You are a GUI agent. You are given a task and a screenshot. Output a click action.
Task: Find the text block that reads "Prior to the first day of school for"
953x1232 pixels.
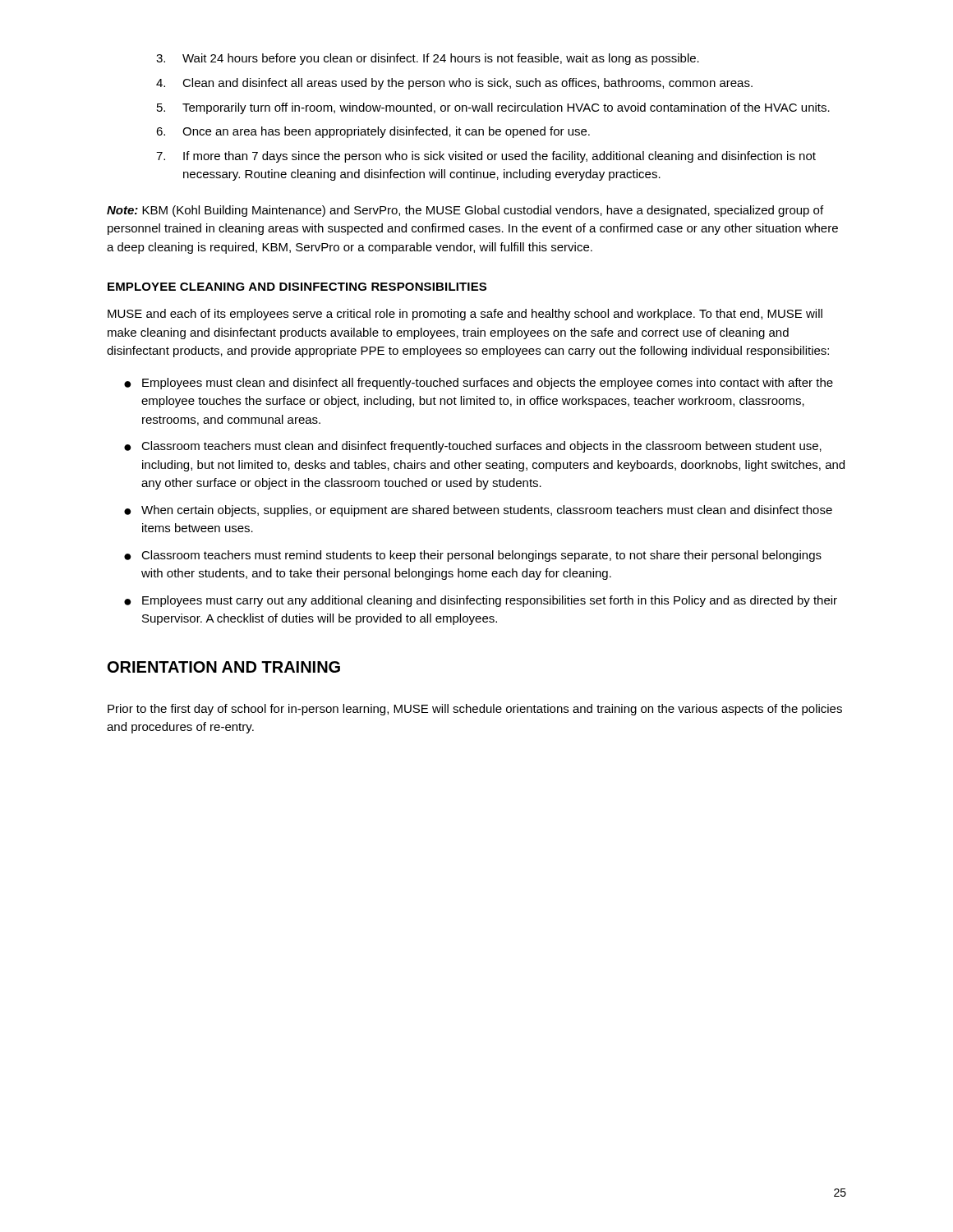475,717
